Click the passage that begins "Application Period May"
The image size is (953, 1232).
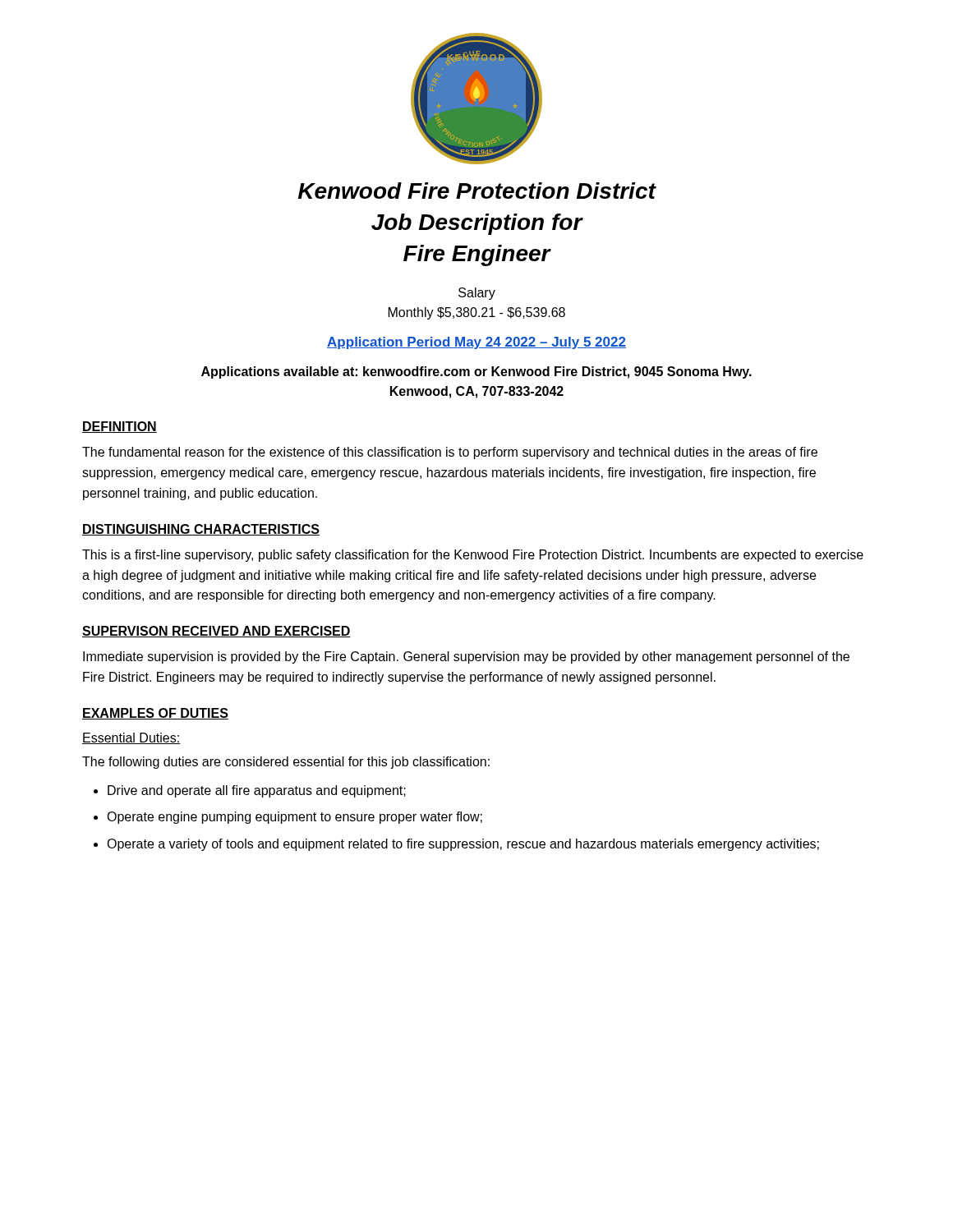point(476,342)
